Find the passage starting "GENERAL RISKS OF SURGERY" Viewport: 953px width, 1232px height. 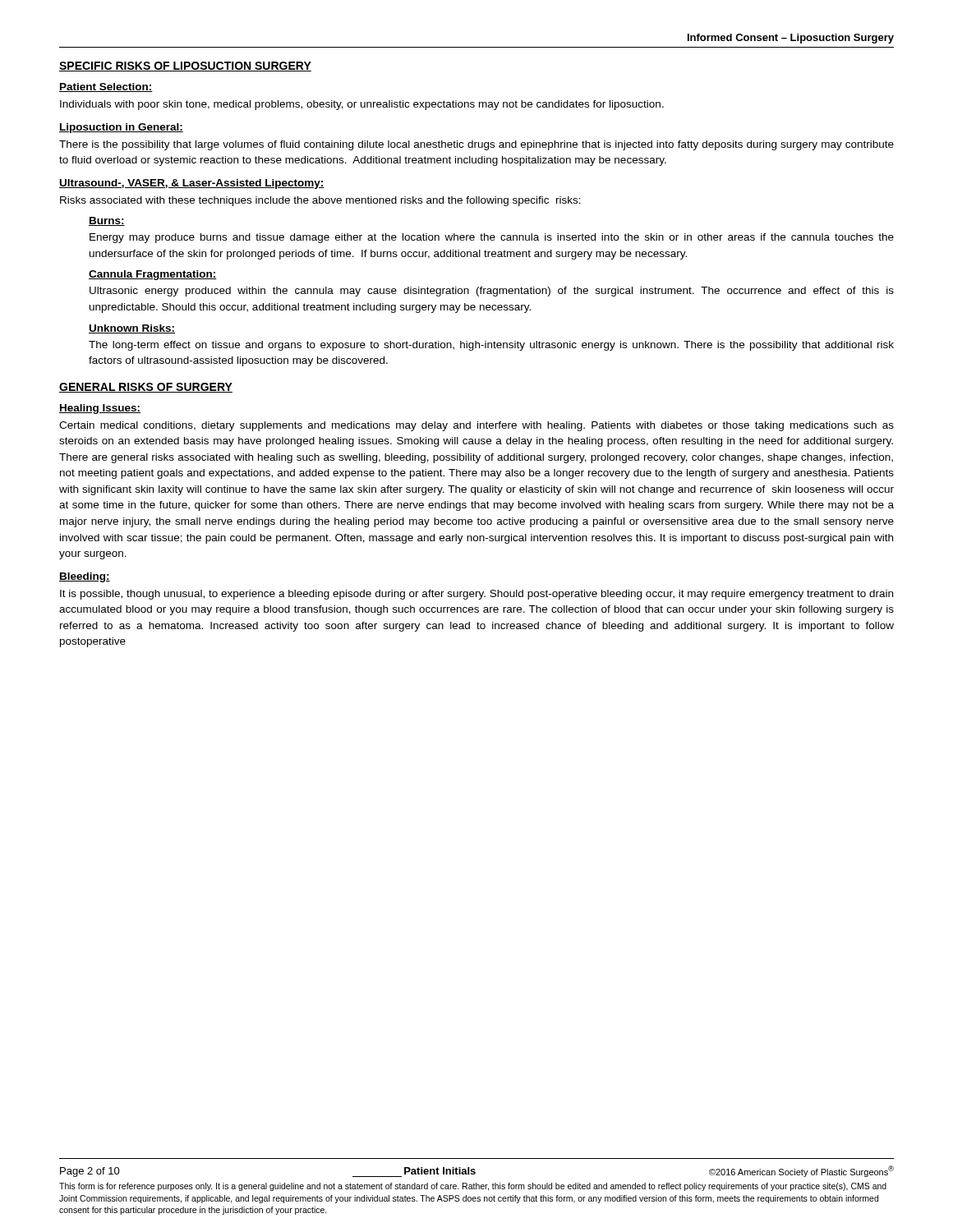(x=146, y=387)
